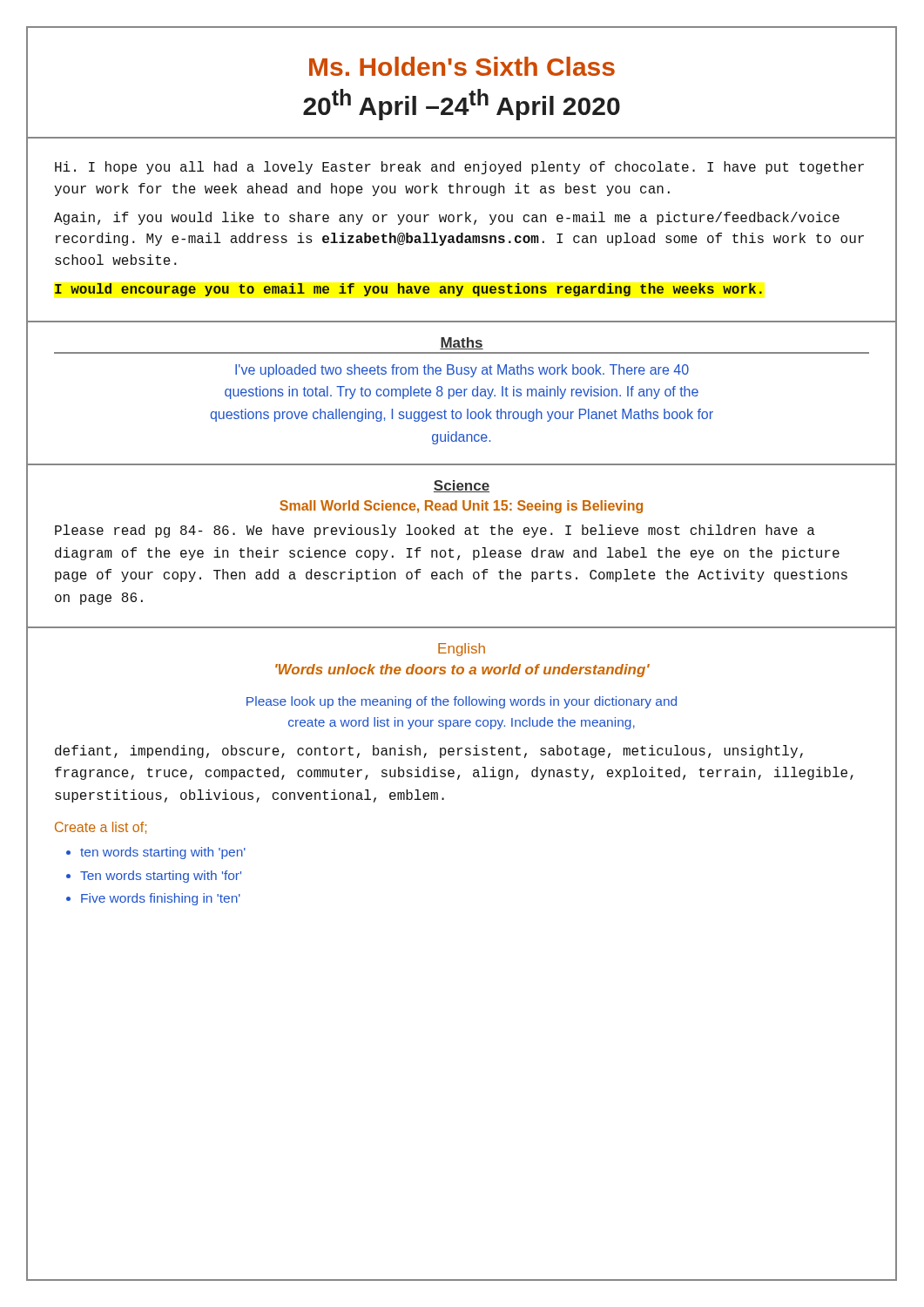Click the passage that begins "Small World Science, Read Unit 15: Seeing is"
The image size is (924, 1307).
pyautogui.click(x=462, y=506)
